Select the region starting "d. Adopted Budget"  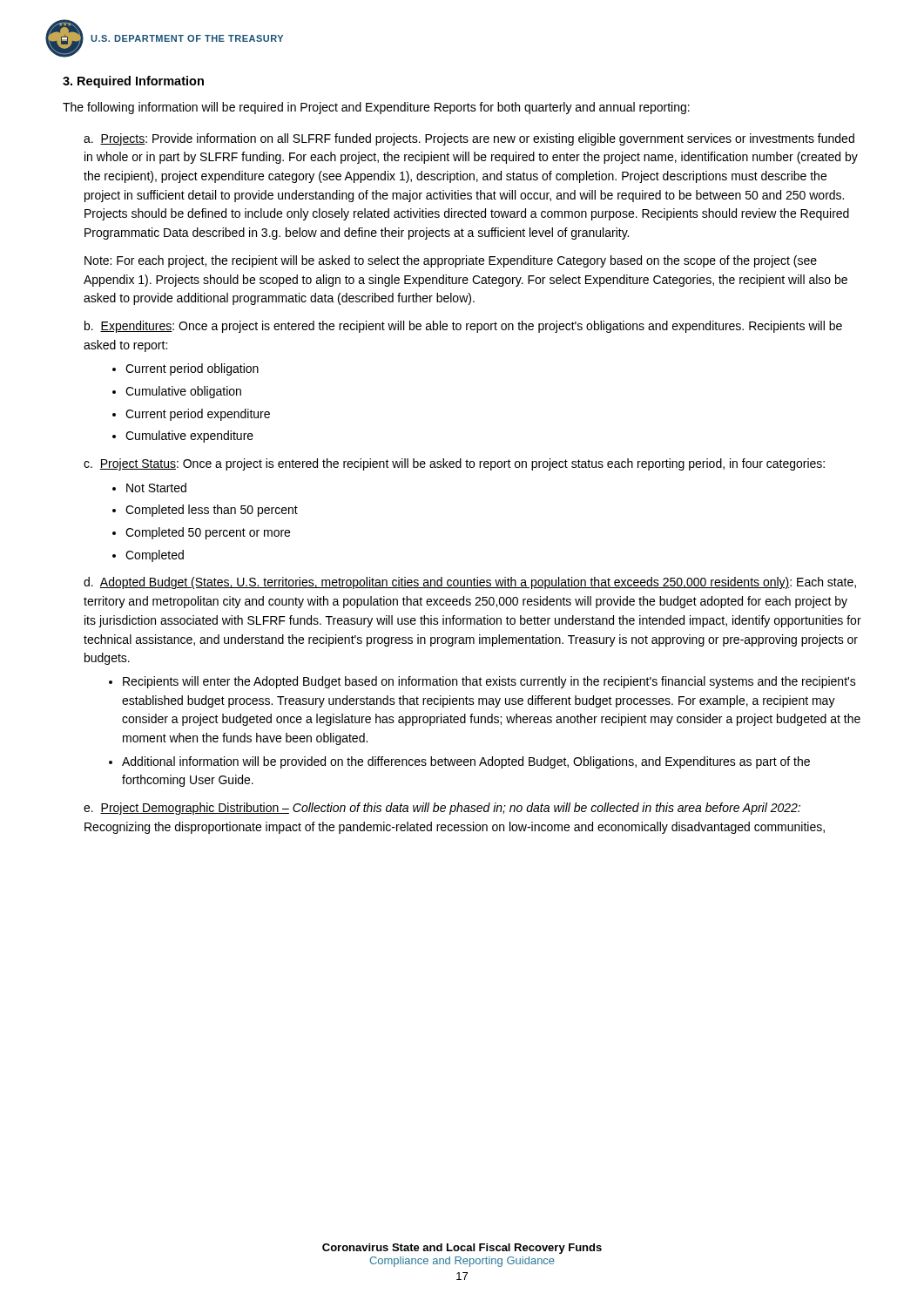[x=472, y=683]
